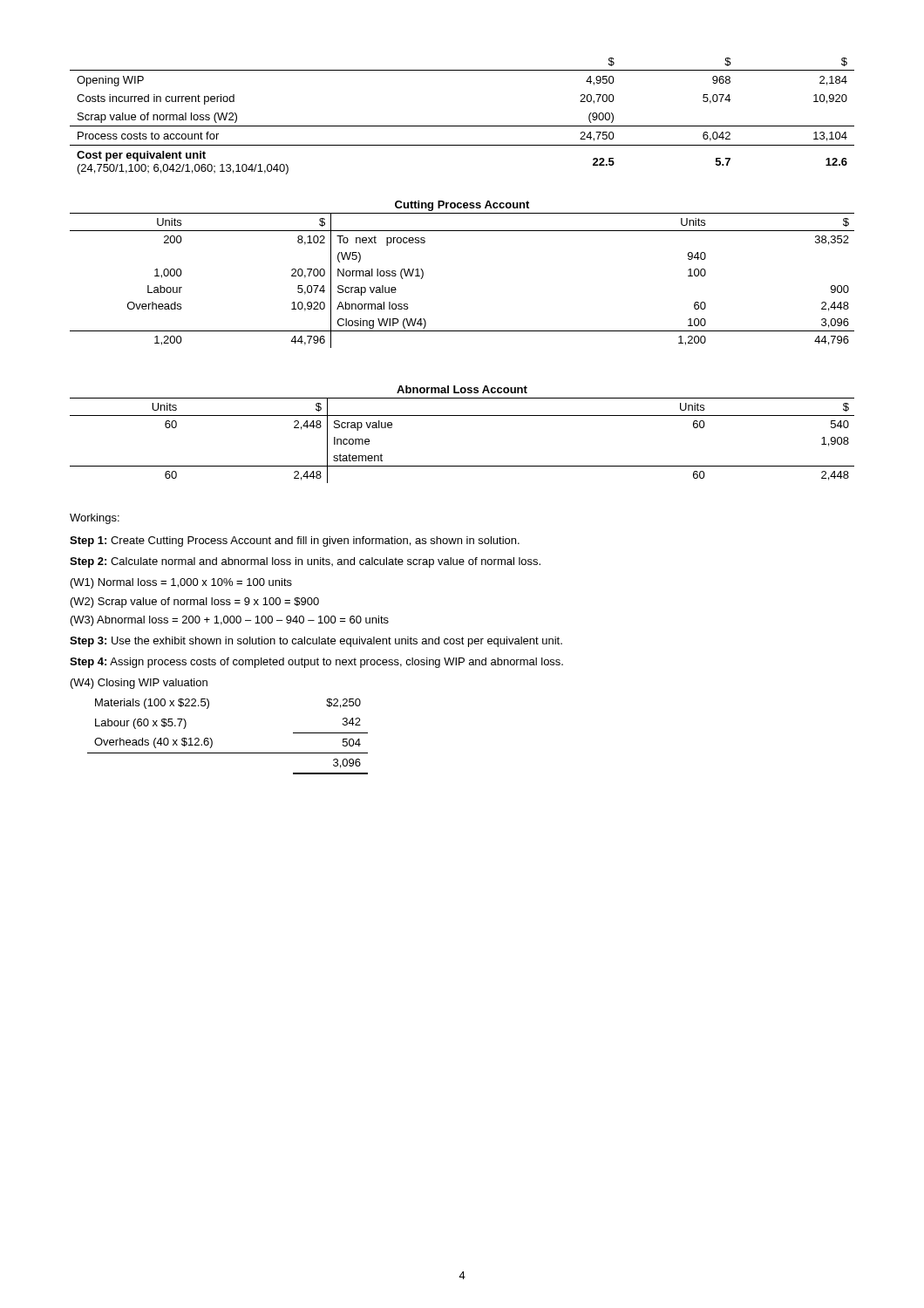Click on the region starting "(W2) Scrap value of"

[194, 601]
